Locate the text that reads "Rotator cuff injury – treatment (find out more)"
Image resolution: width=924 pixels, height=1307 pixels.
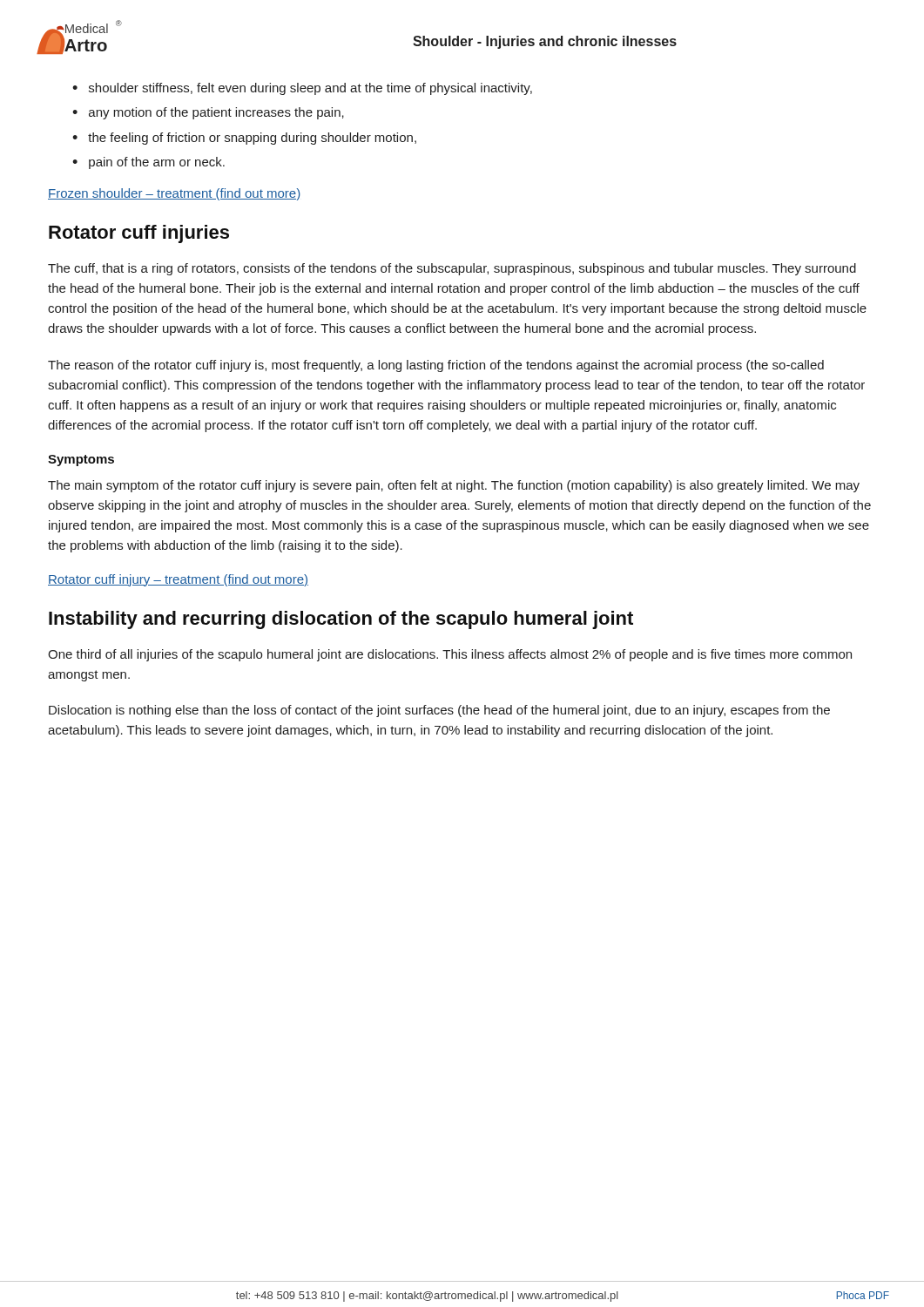[x=178, y=579]
